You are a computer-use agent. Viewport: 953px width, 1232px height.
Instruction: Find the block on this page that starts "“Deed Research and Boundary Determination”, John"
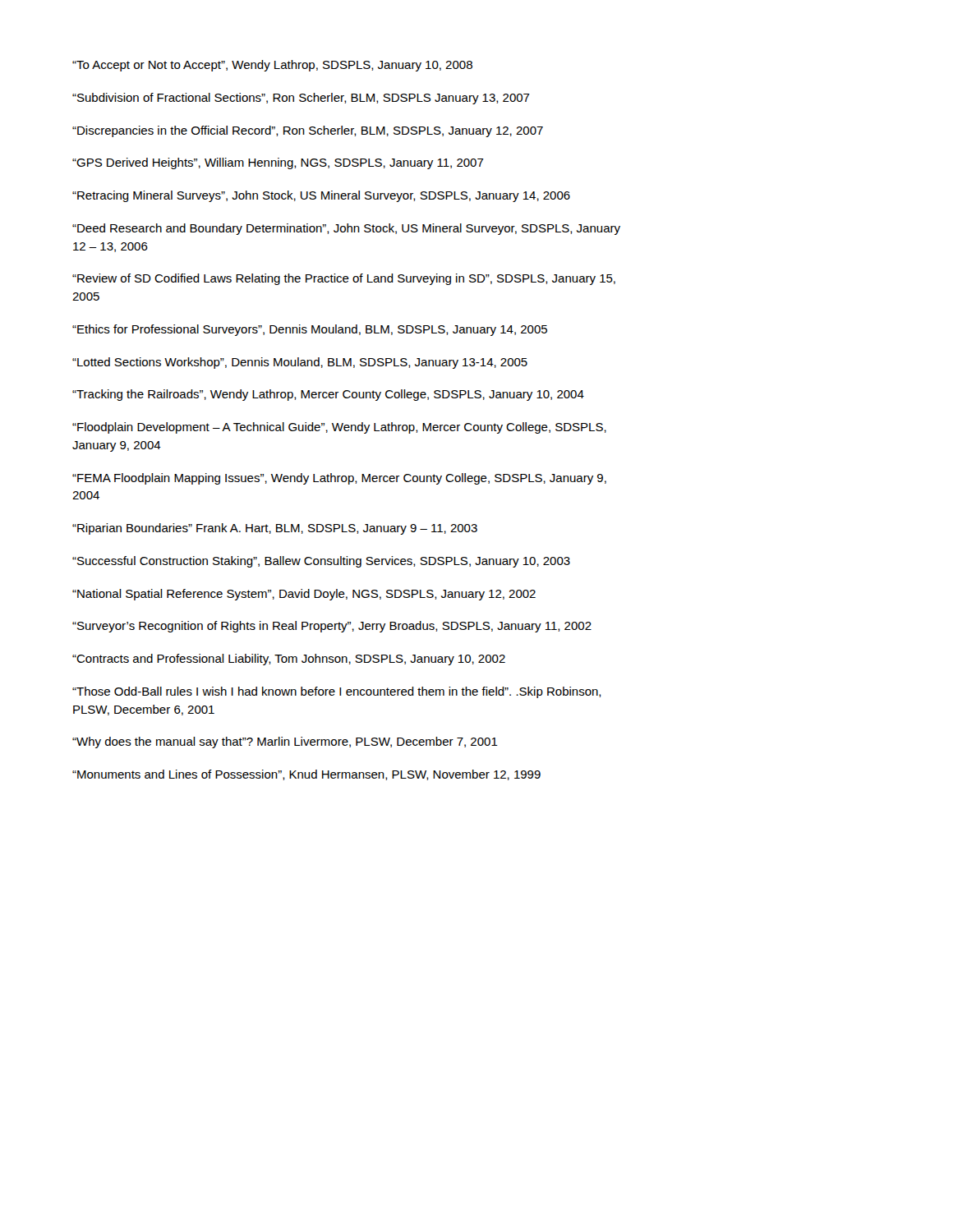coord(346,237)
